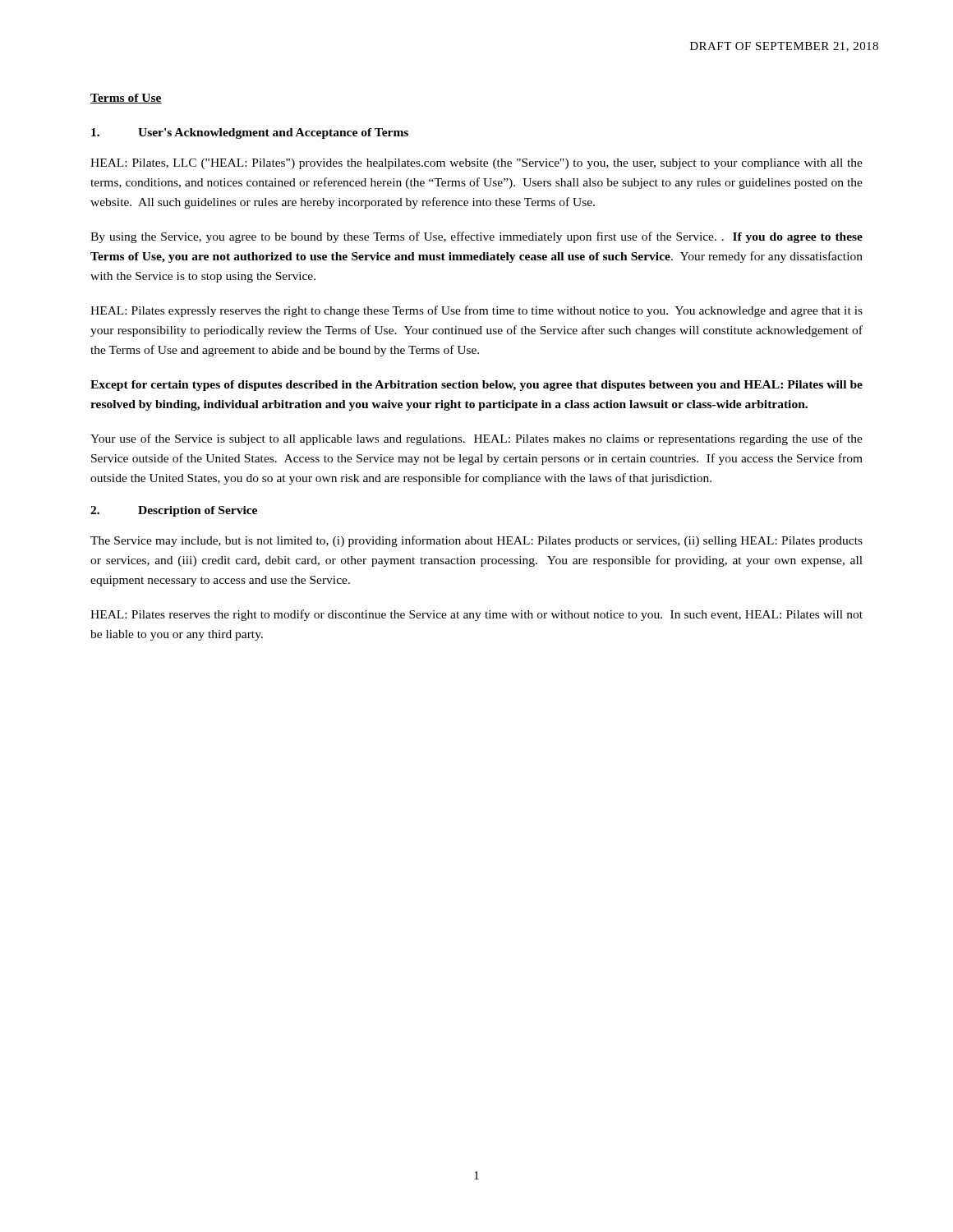
Task: Click on the text block with the text "HEAL: Pilates expressly reserves the"
Action: [x=476, y=330]
